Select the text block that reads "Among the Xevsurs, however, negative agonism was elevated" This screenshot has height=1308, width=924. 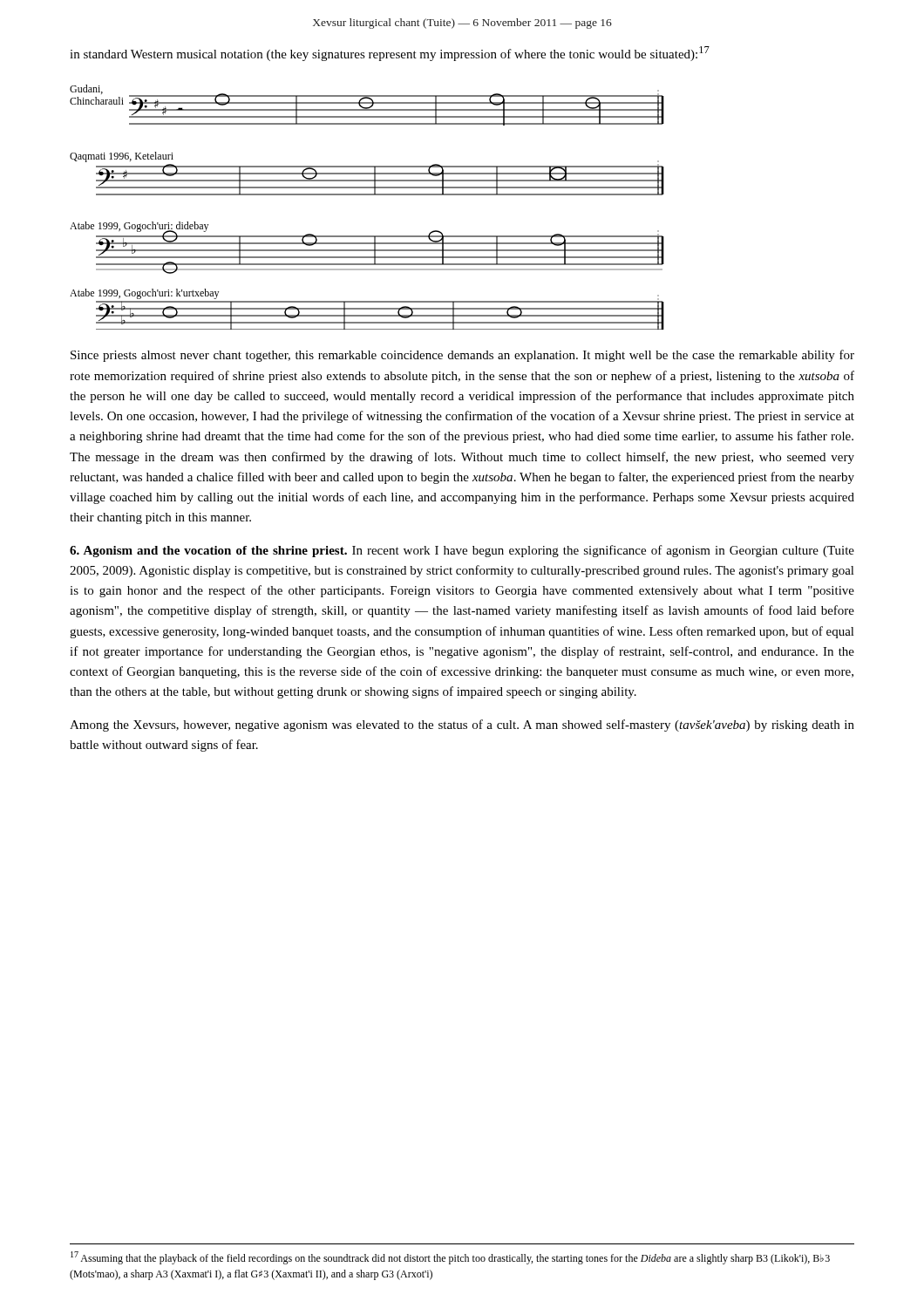(462, 734)
